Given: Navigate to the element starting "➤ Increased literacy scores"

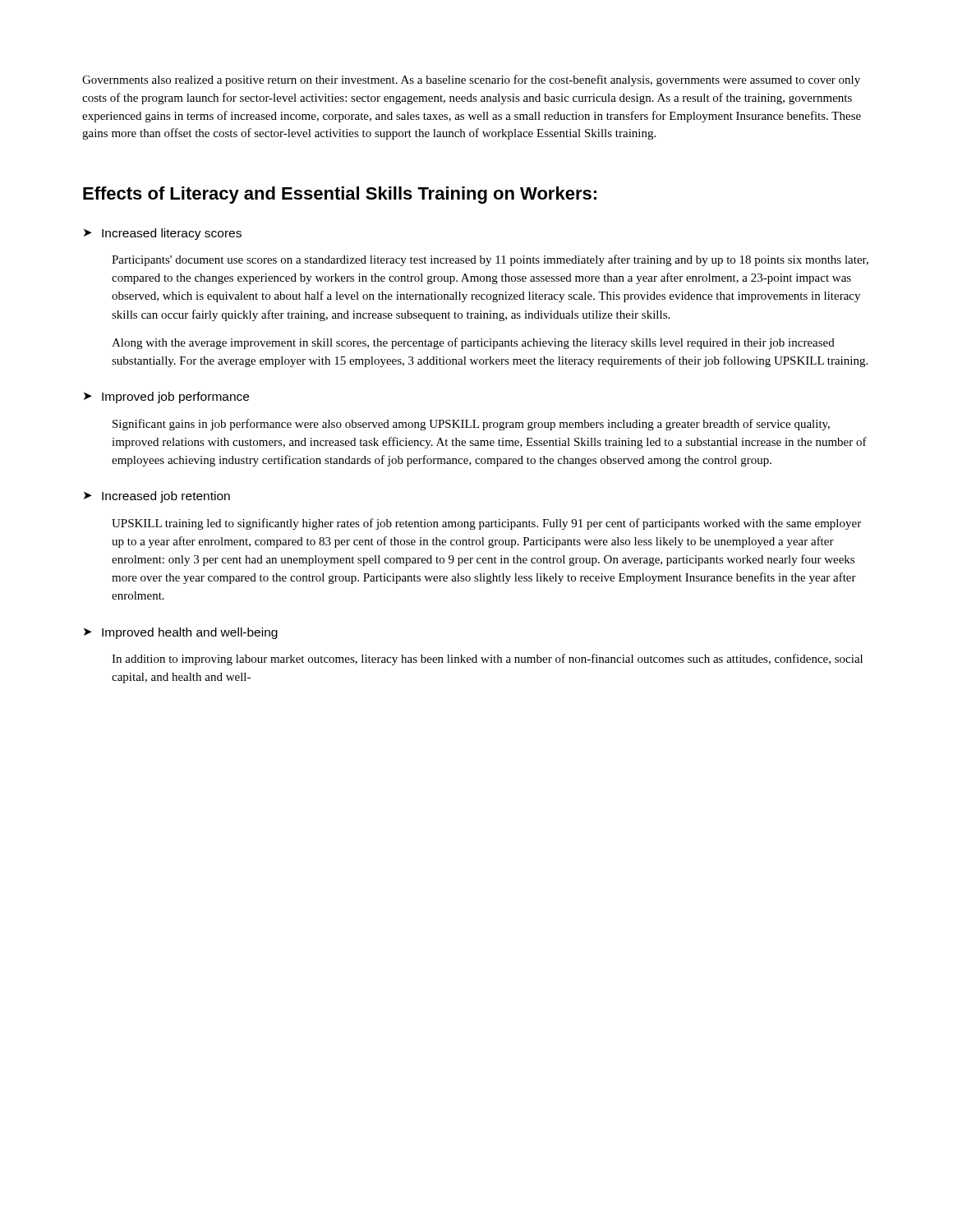Looking at the screenshot, I should [163, 234].
